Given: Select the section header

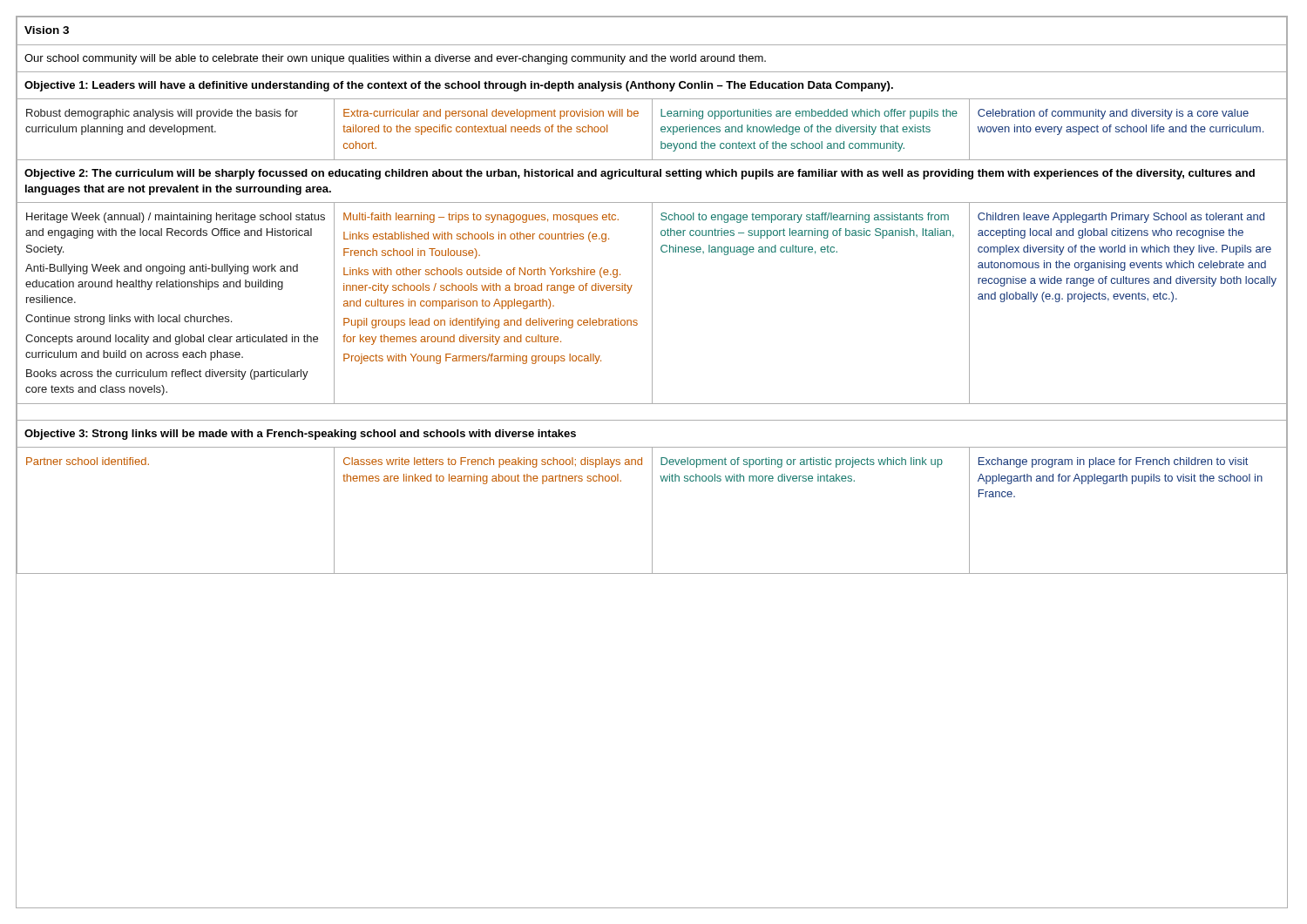Looking at the screenshot, I should click(x=47, y=30).
